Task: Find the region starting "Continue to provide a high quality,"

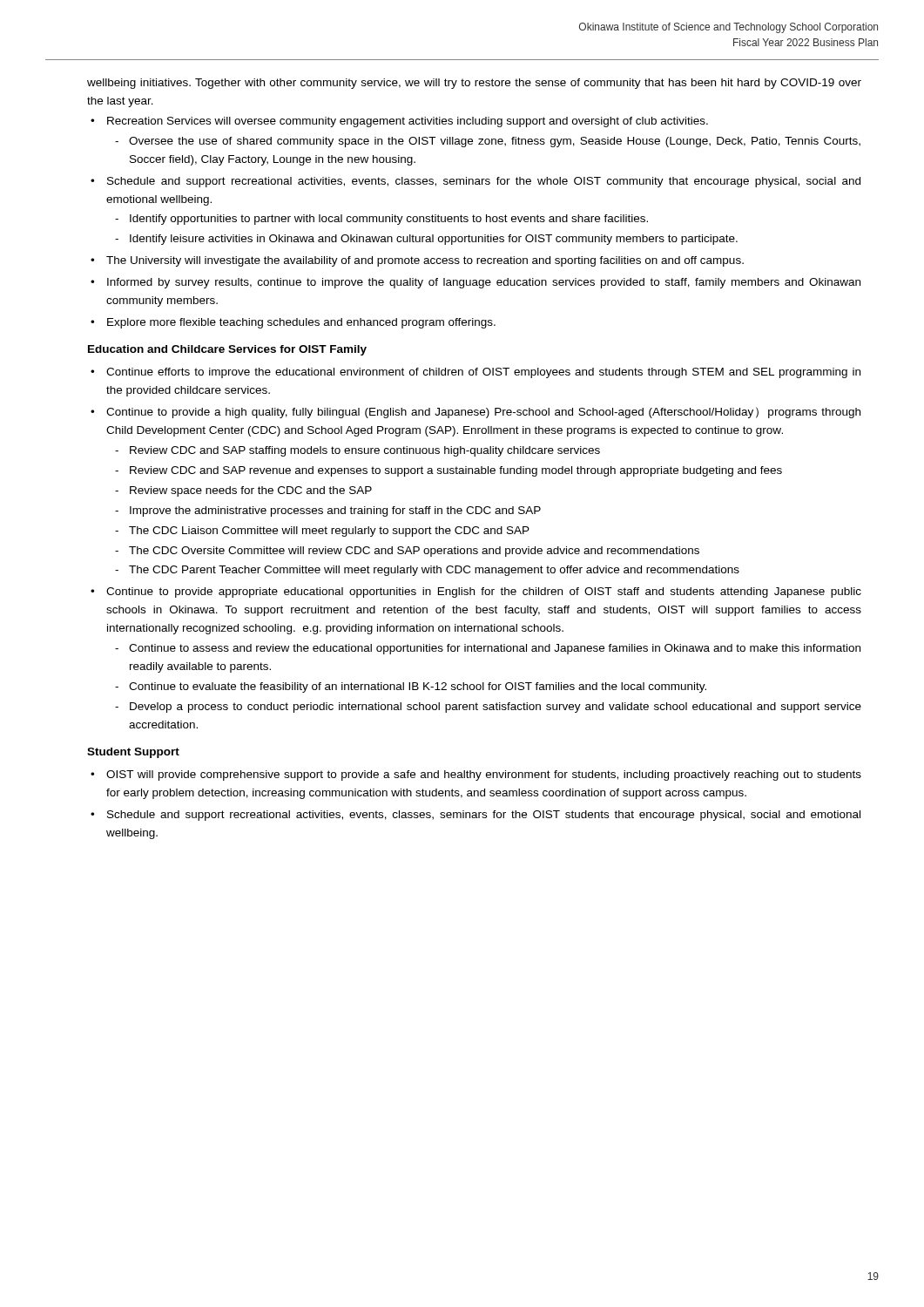Action: click(483, 413)
